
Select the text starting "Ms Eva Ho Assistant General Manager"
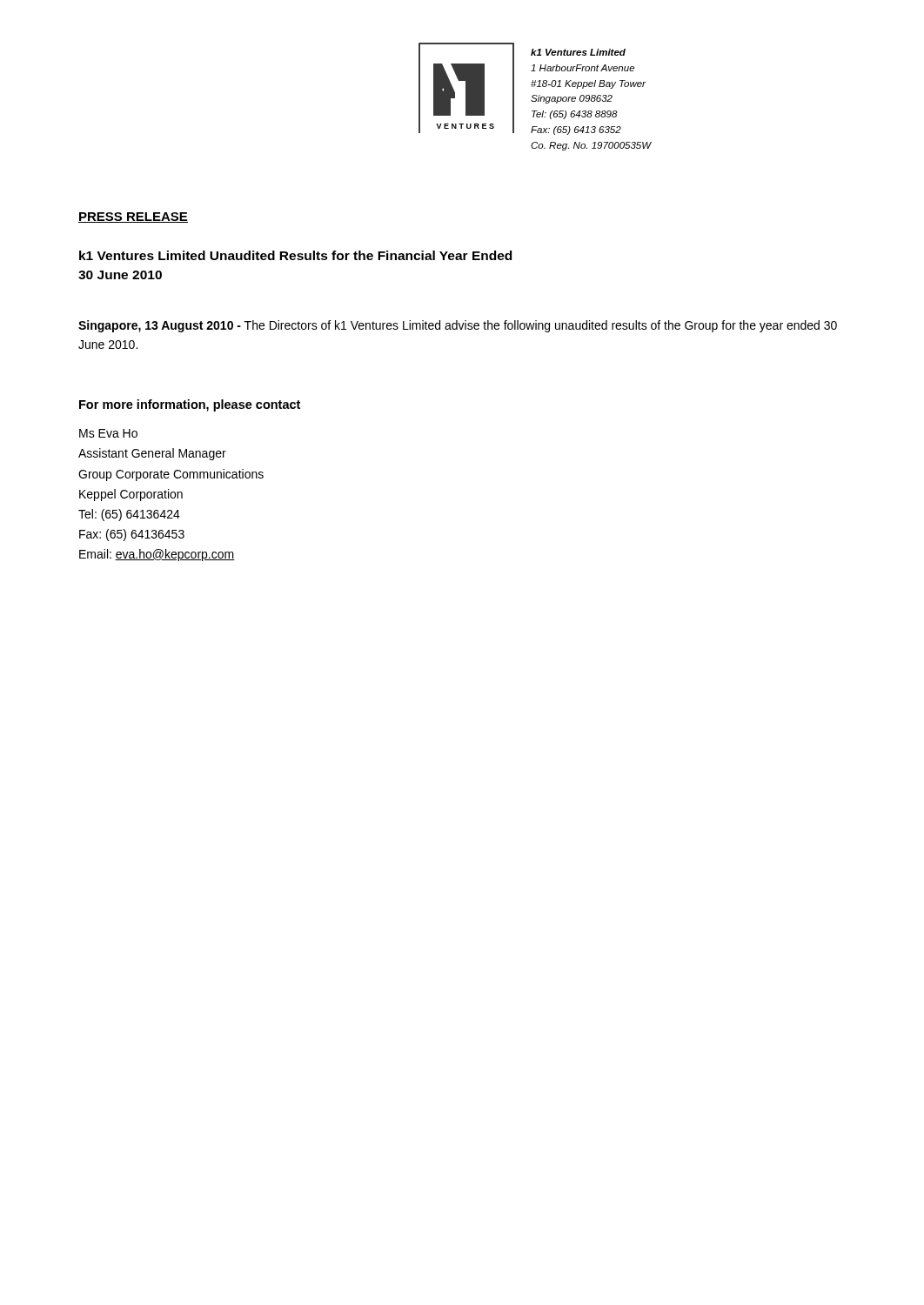point(171,494)
